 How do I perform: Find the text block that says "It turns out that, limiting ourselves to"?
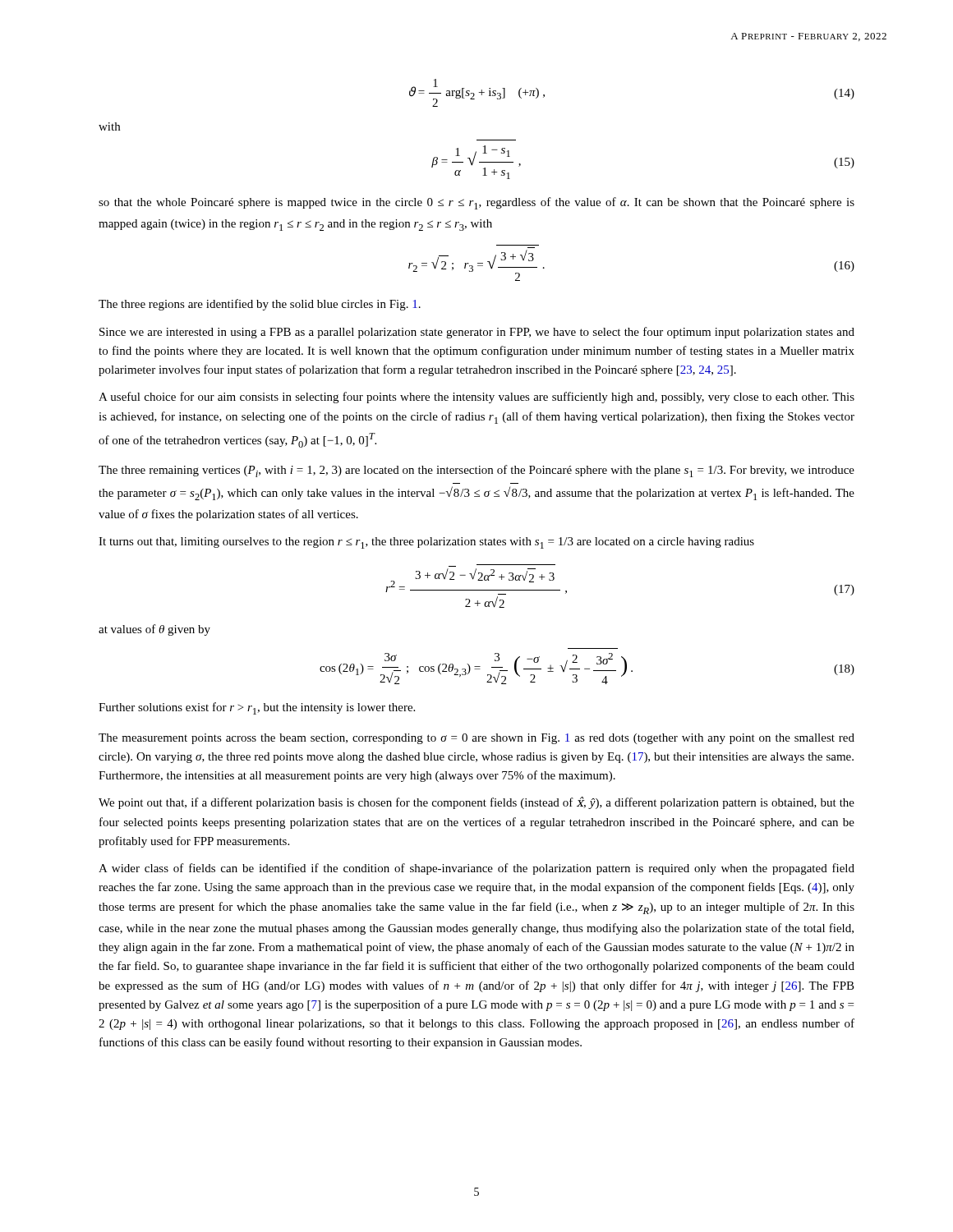click(x=426, y=543)
